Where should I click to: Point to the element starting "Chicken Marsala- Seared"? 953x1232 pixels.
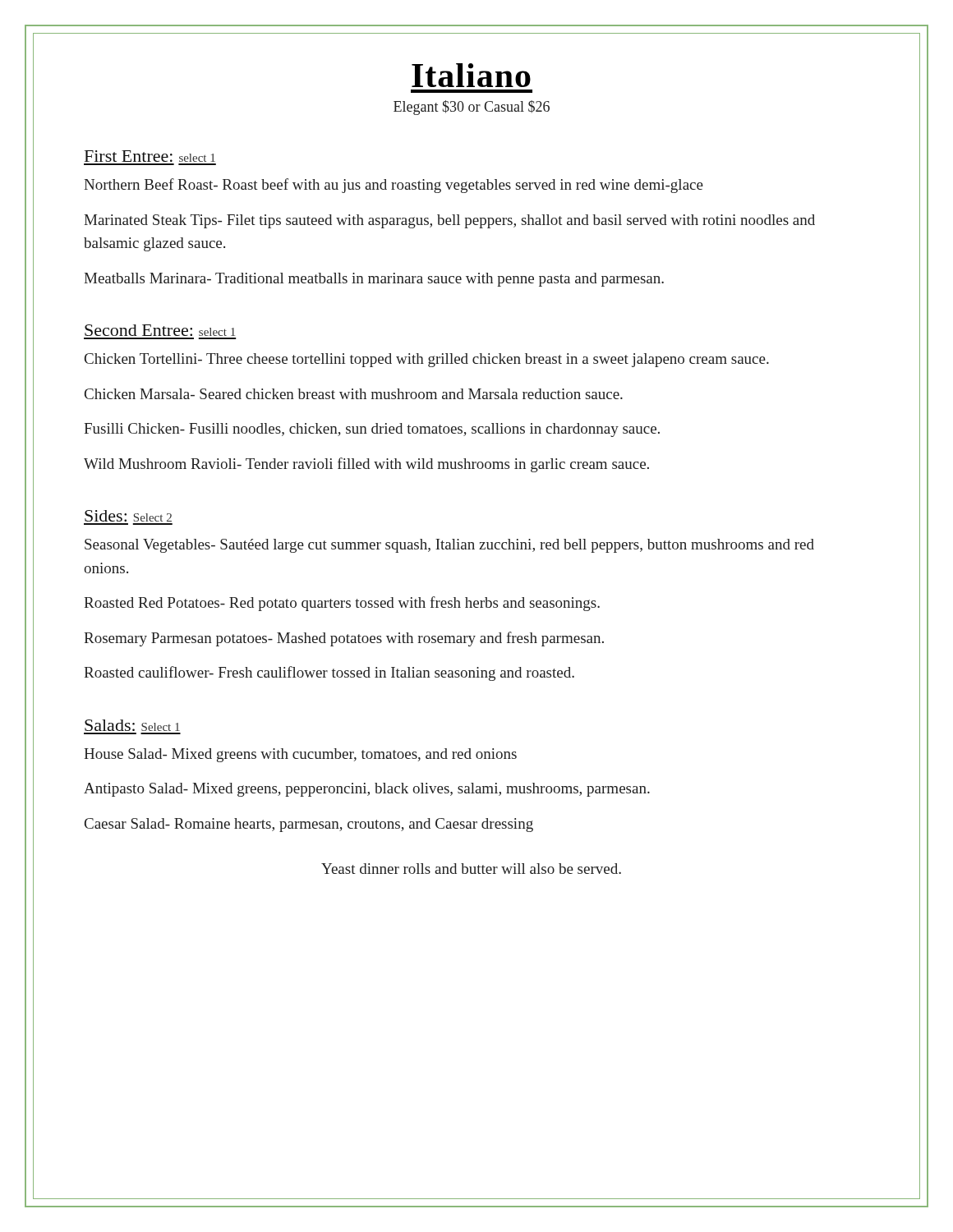[354, 393]
